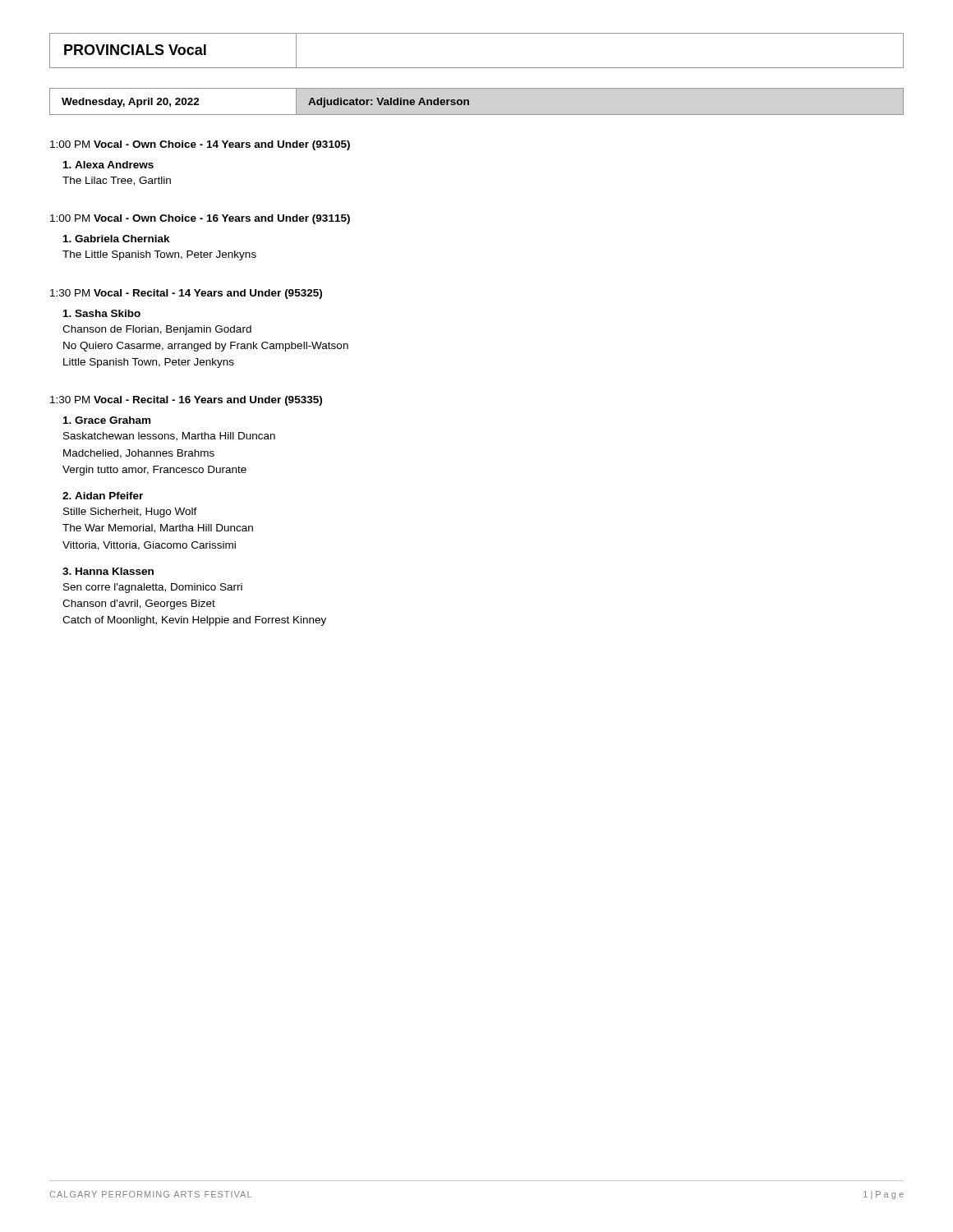Screen dimensions: 1232x953
Task: Select the table that reads "Wednesday, April 20,"
Action: 476,101
